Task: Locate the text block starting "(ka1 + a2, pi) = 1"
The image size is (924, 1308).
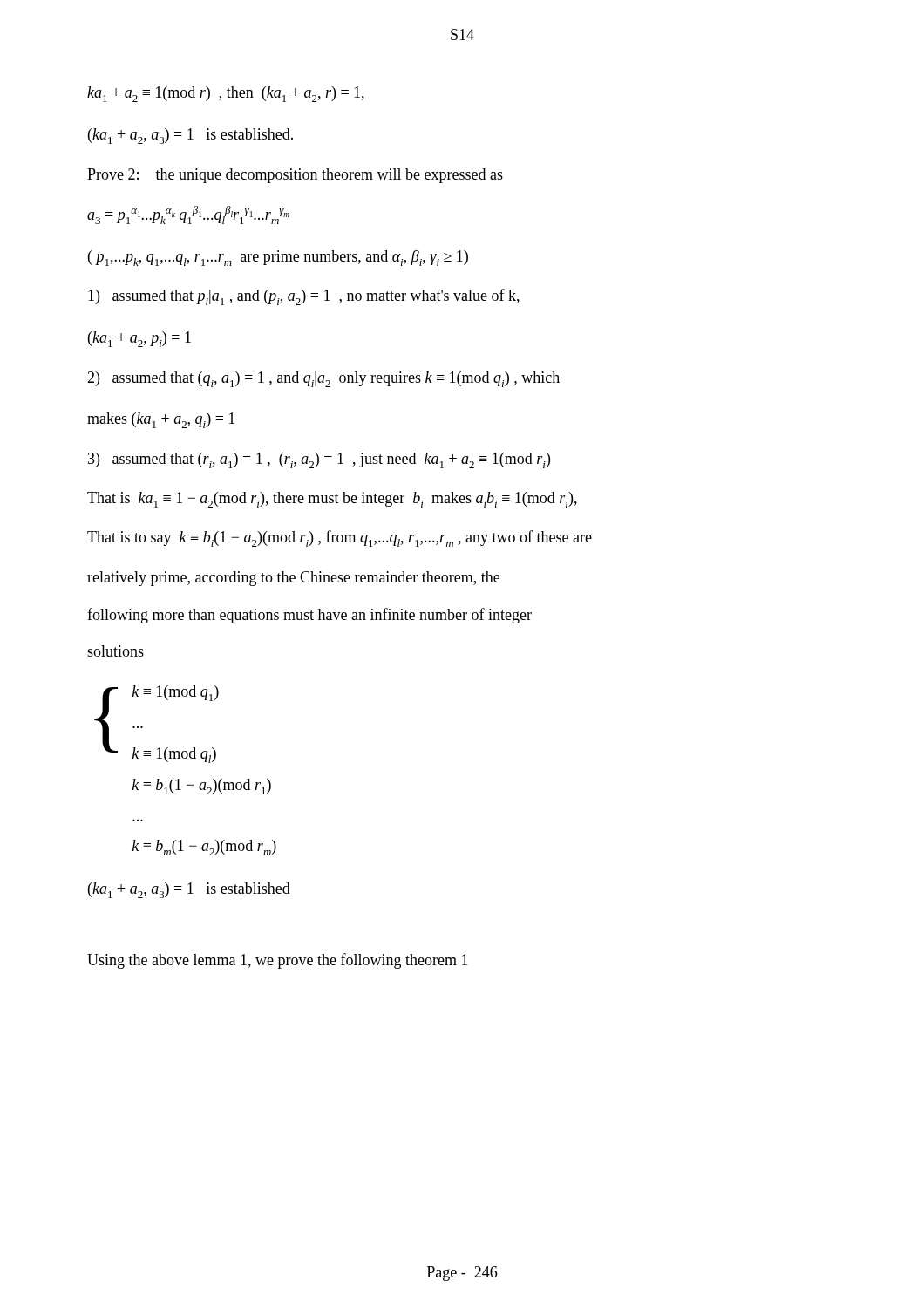Action: pos(139,339)
